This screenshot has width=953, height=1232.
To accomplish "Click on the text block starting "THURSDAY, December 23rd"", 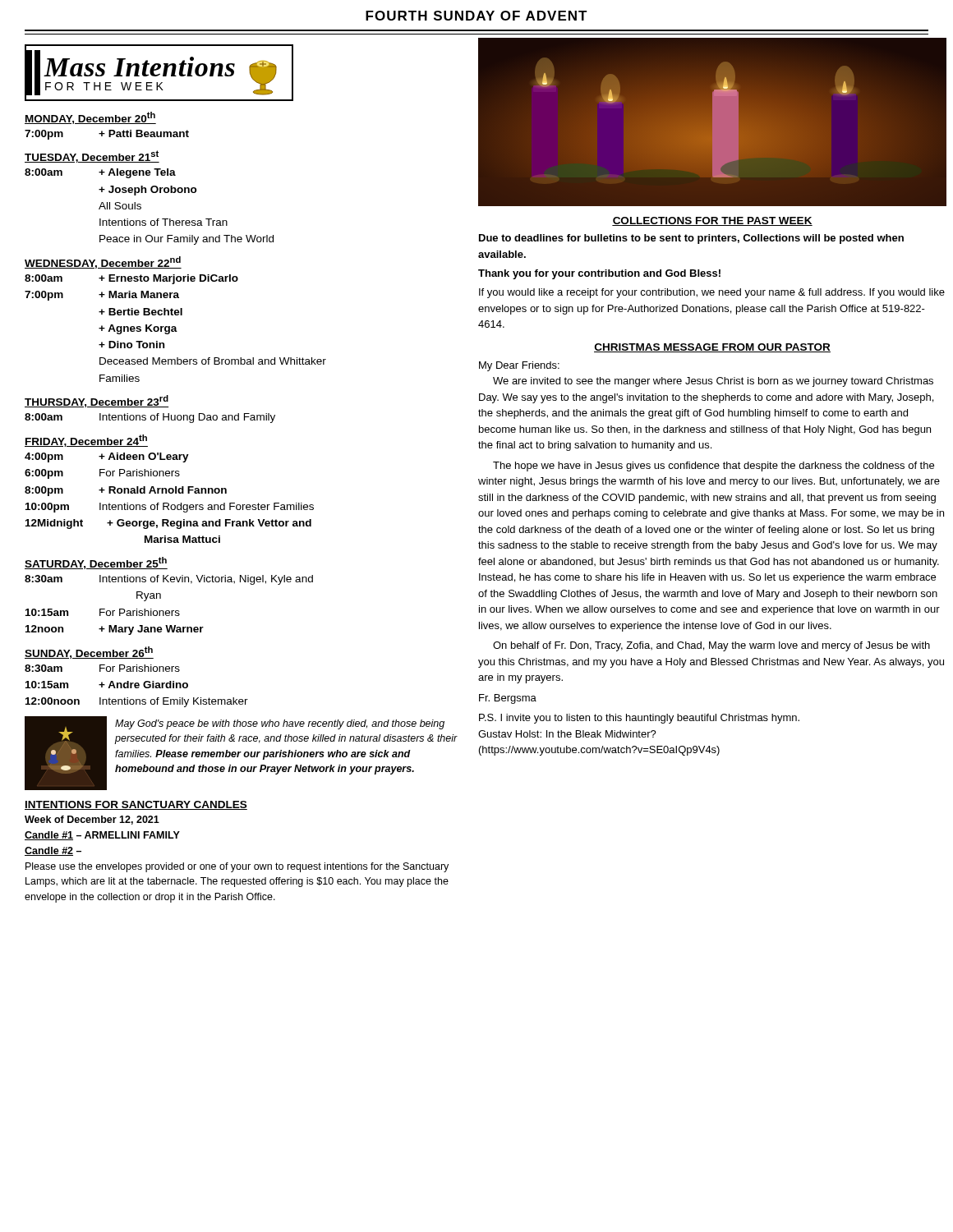I will pos(97,401).
